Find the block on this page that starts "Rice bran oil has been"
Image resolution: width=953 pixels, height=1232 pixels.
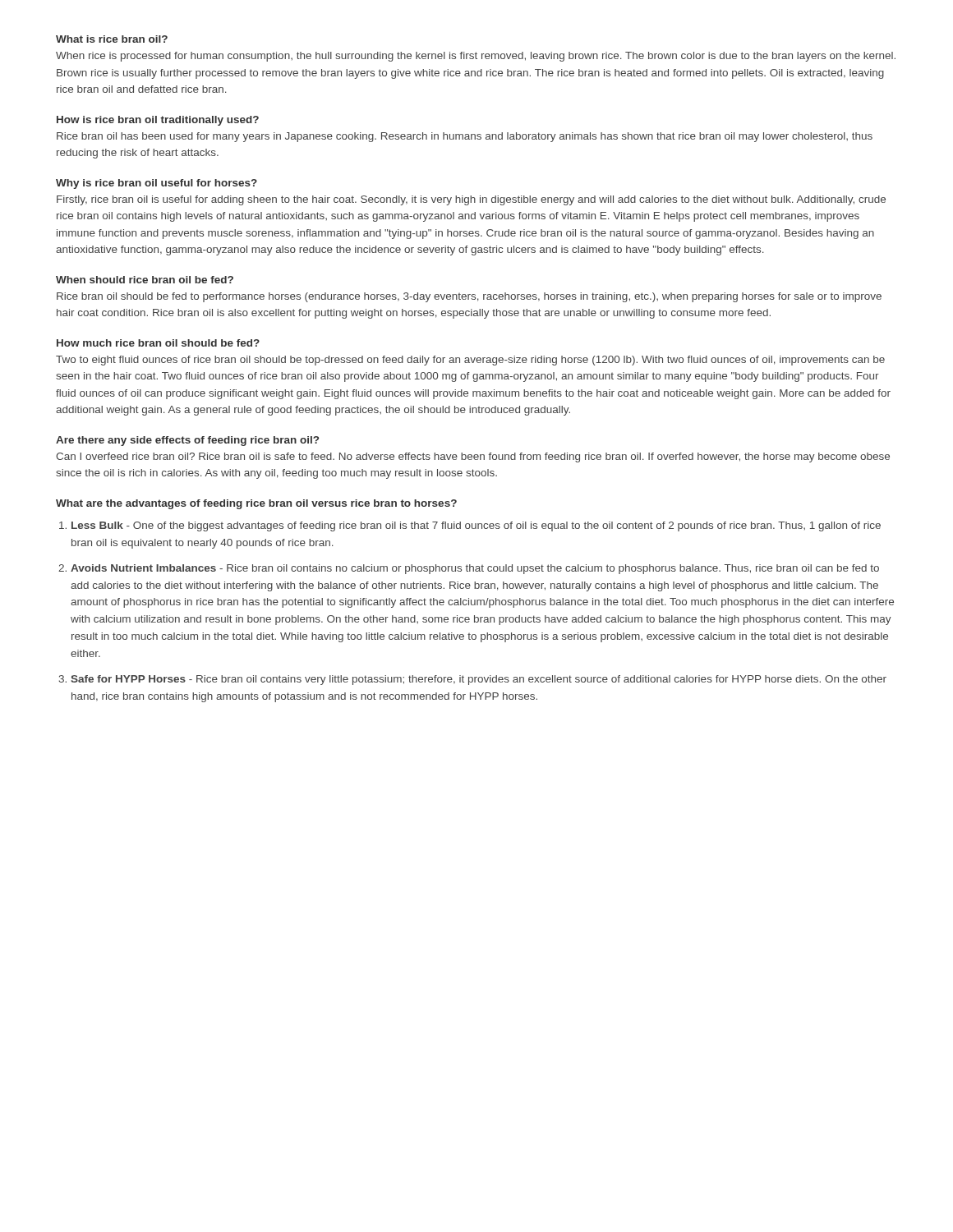[x=464, y=144]
